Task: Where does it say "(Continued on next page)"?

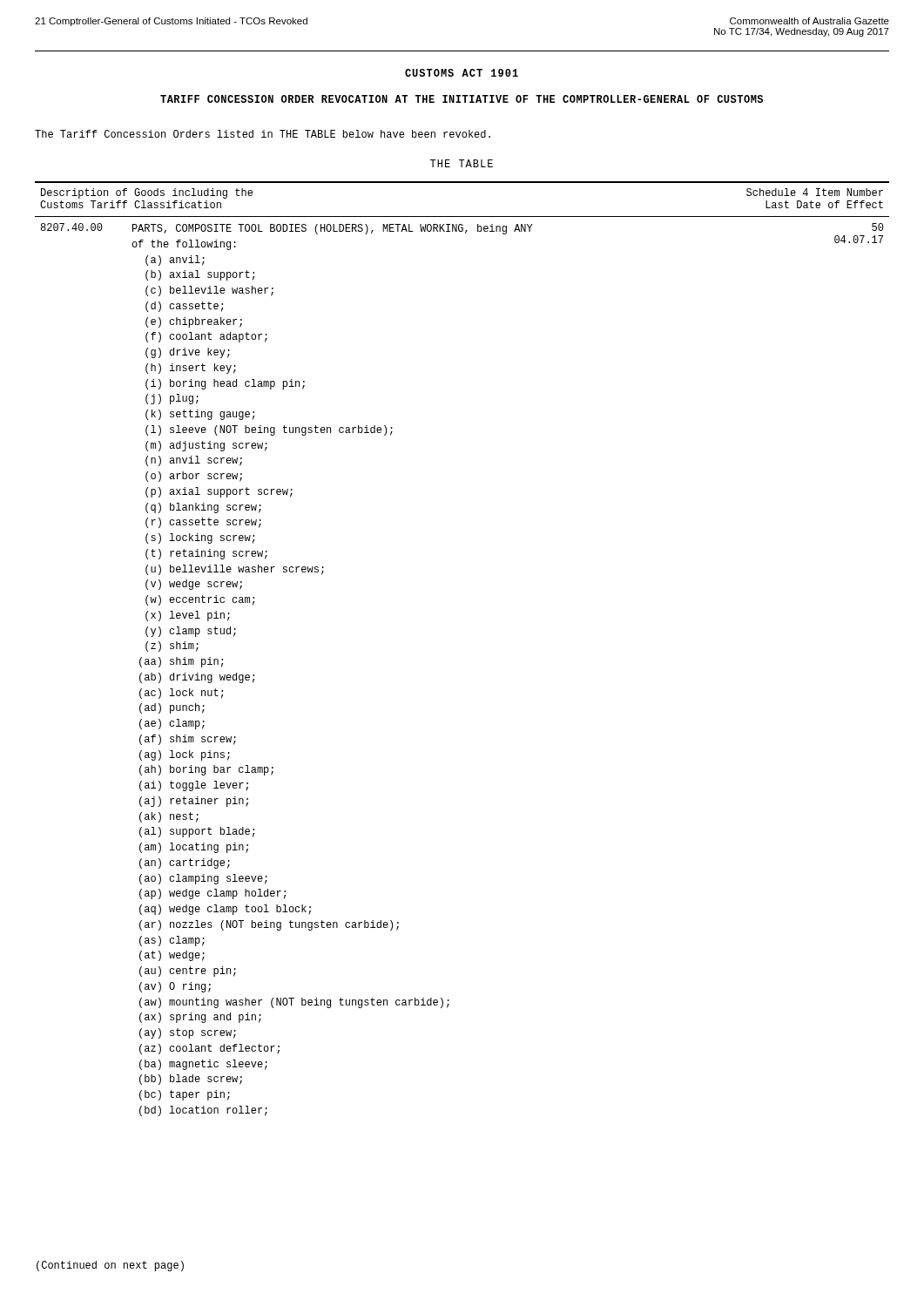Action: [110, 1266]
